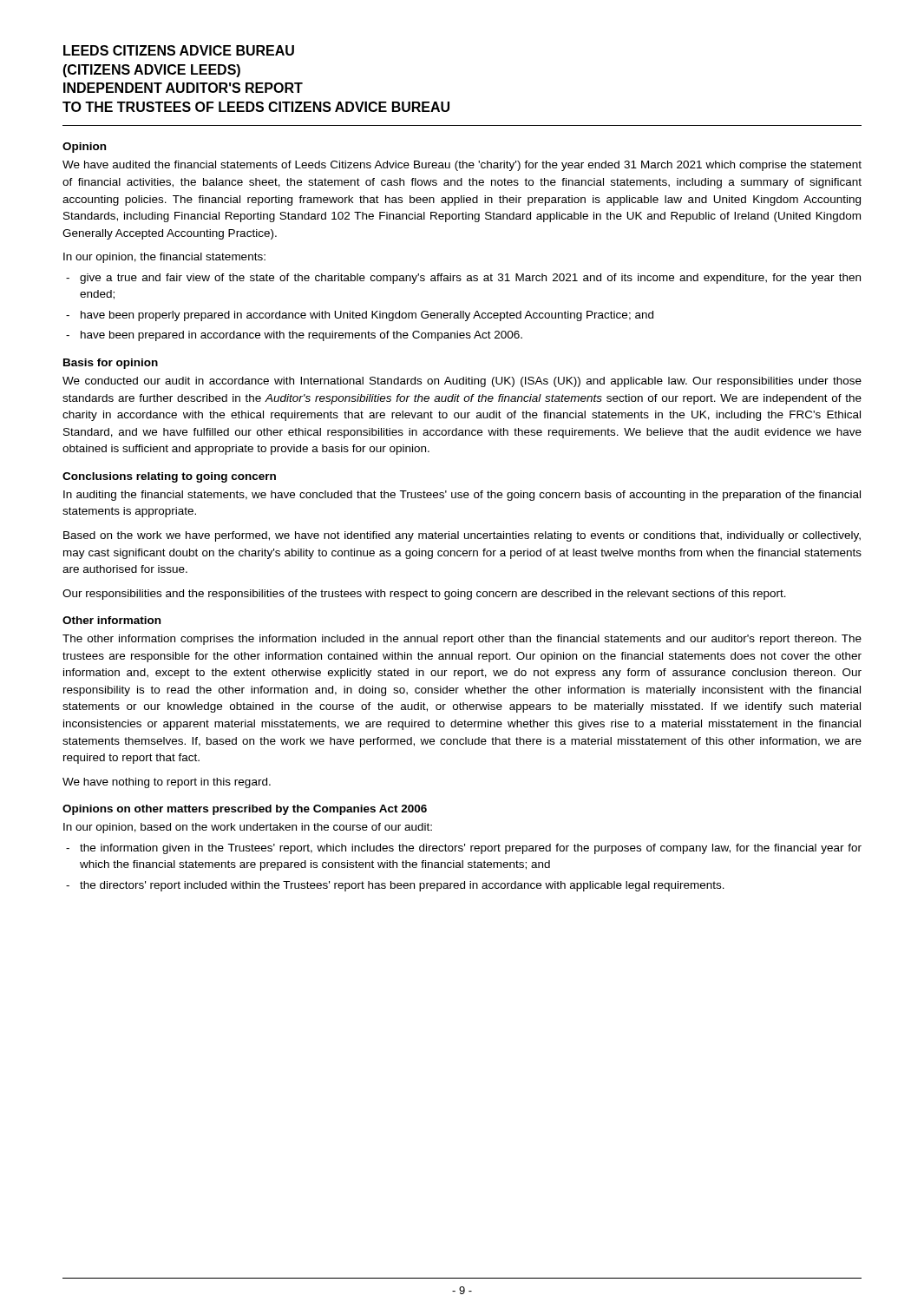Image resolution: width=924 pixels, height=1302 pixels.
Task: Click on the text block with the text "We have nothing"
Action: 167,781
